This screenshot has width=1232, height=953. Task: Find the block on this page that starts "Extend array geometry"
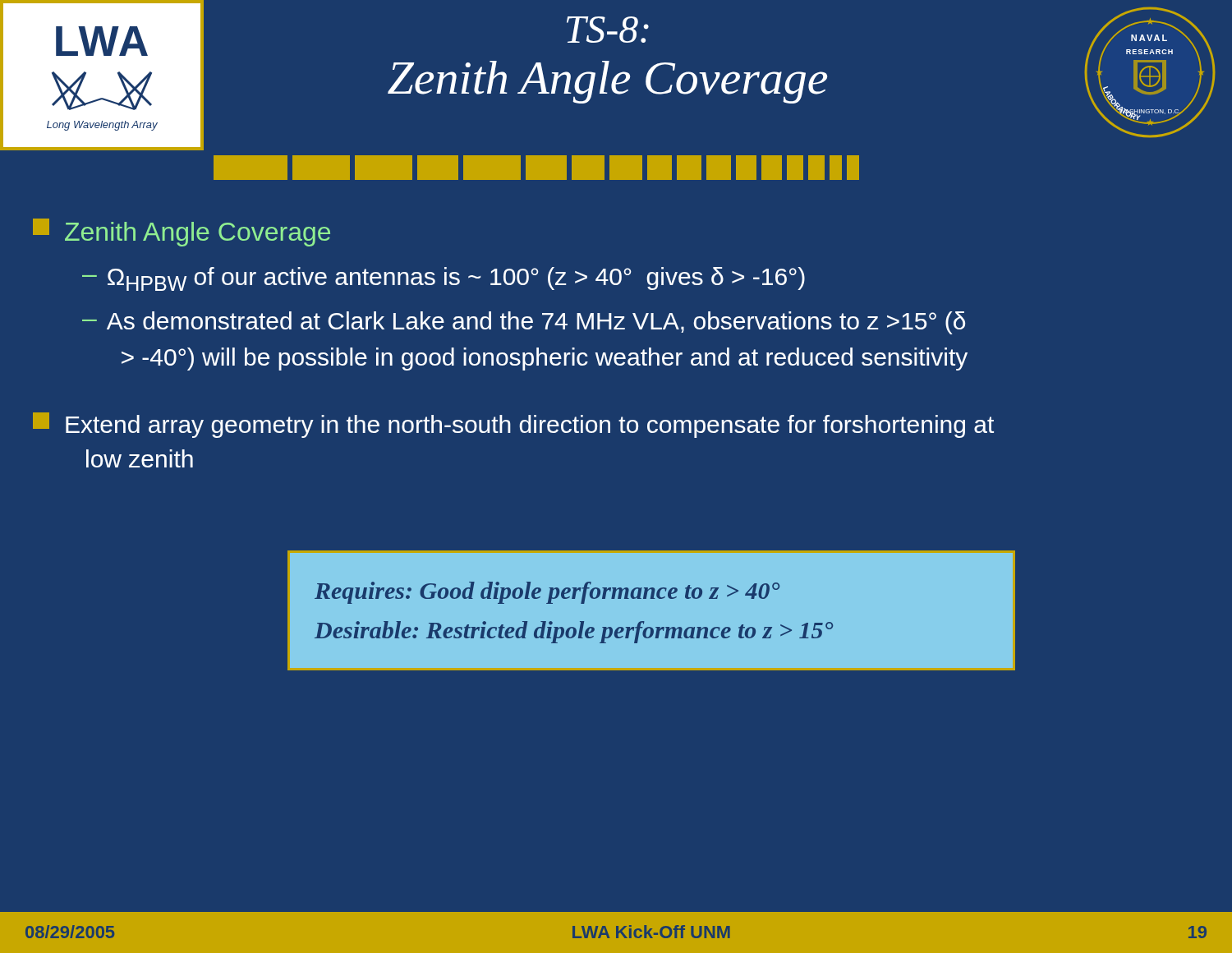(x=513, y=442)
